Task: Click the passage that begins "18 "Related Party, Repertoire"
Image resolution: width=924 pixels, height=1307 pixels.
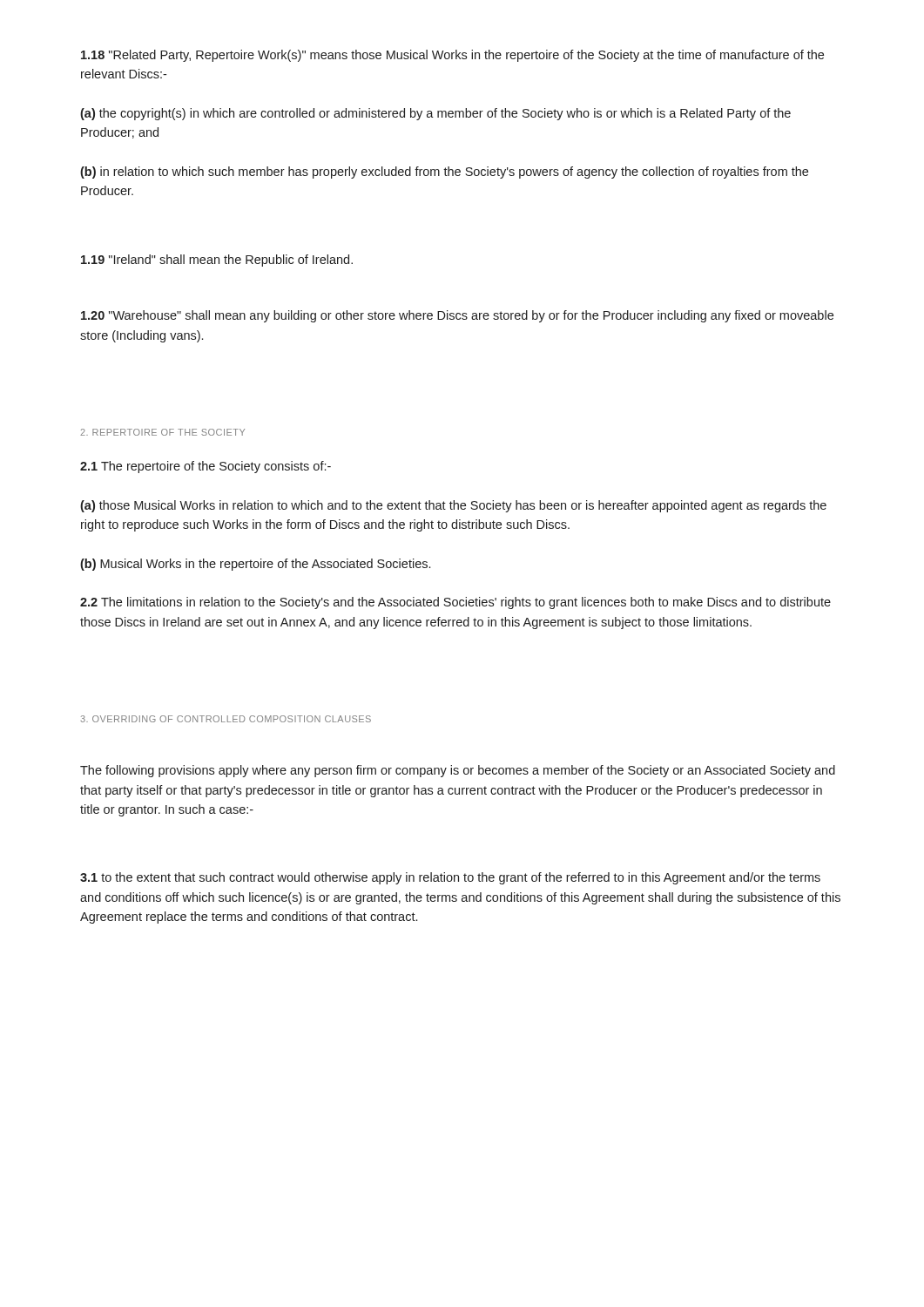Action: pyautogui.click(x=452, y=65)
